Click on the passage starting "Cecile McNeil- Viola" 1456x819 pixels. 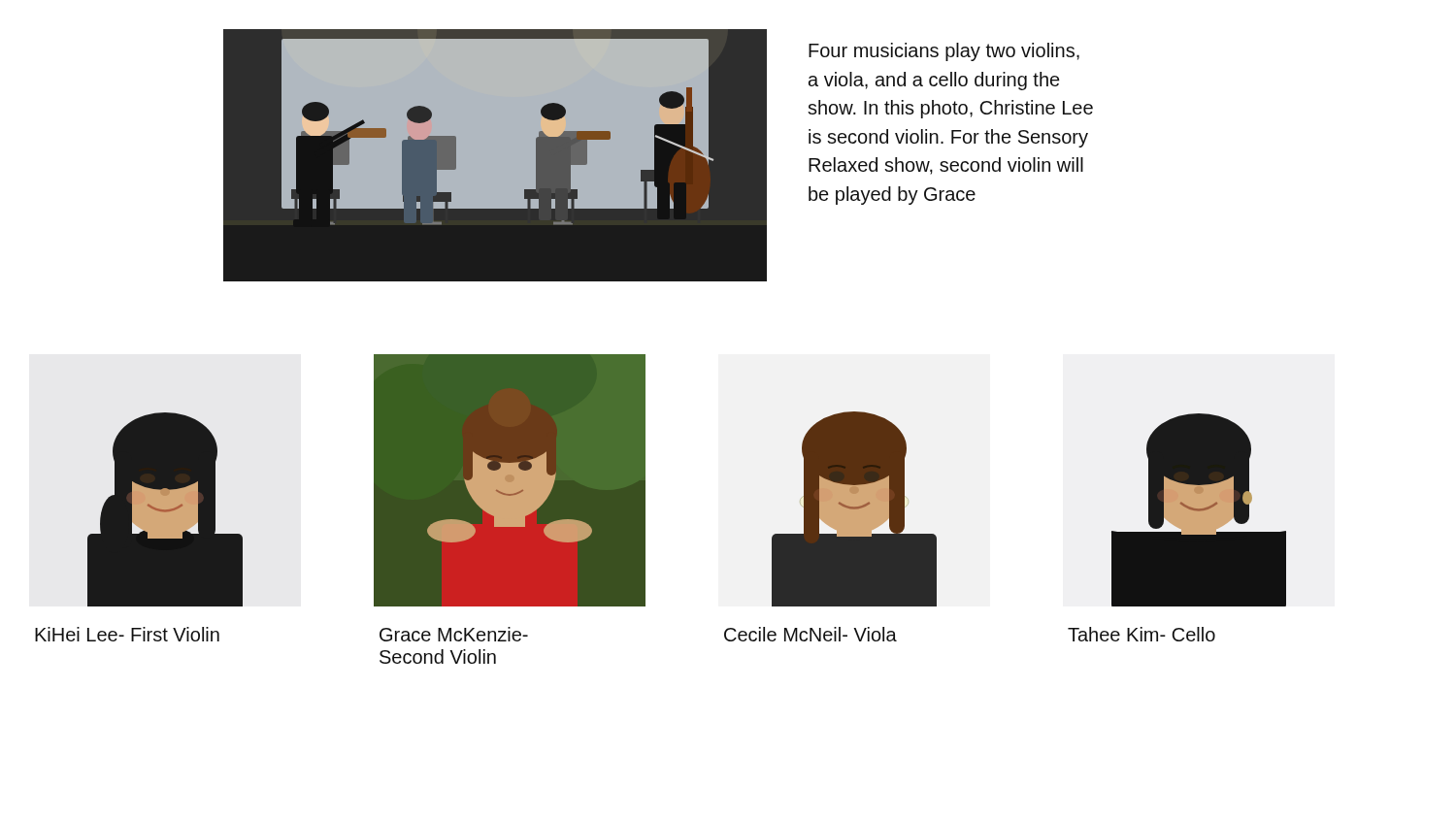(810, 635)
